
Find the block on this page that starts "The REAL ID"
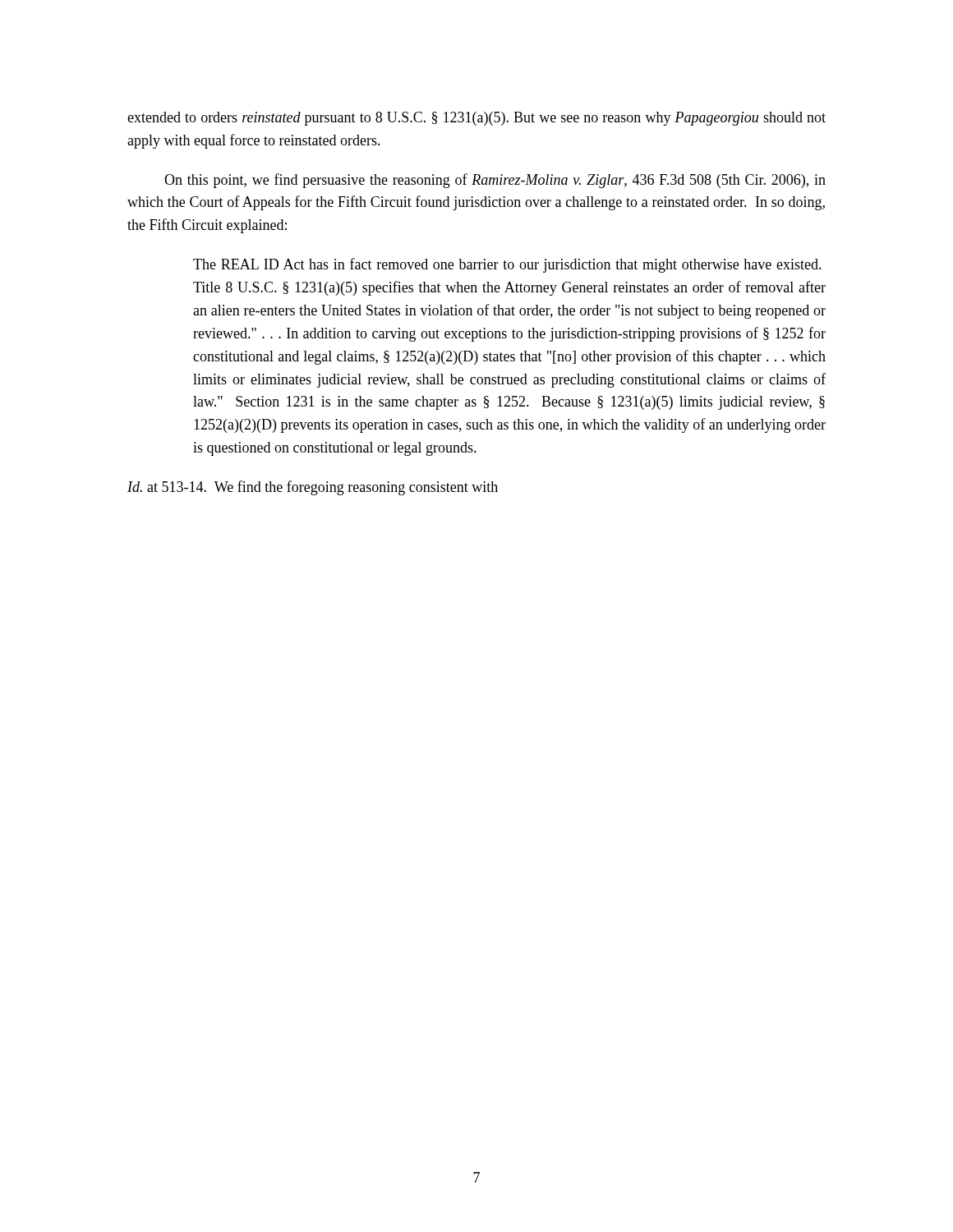509,356
